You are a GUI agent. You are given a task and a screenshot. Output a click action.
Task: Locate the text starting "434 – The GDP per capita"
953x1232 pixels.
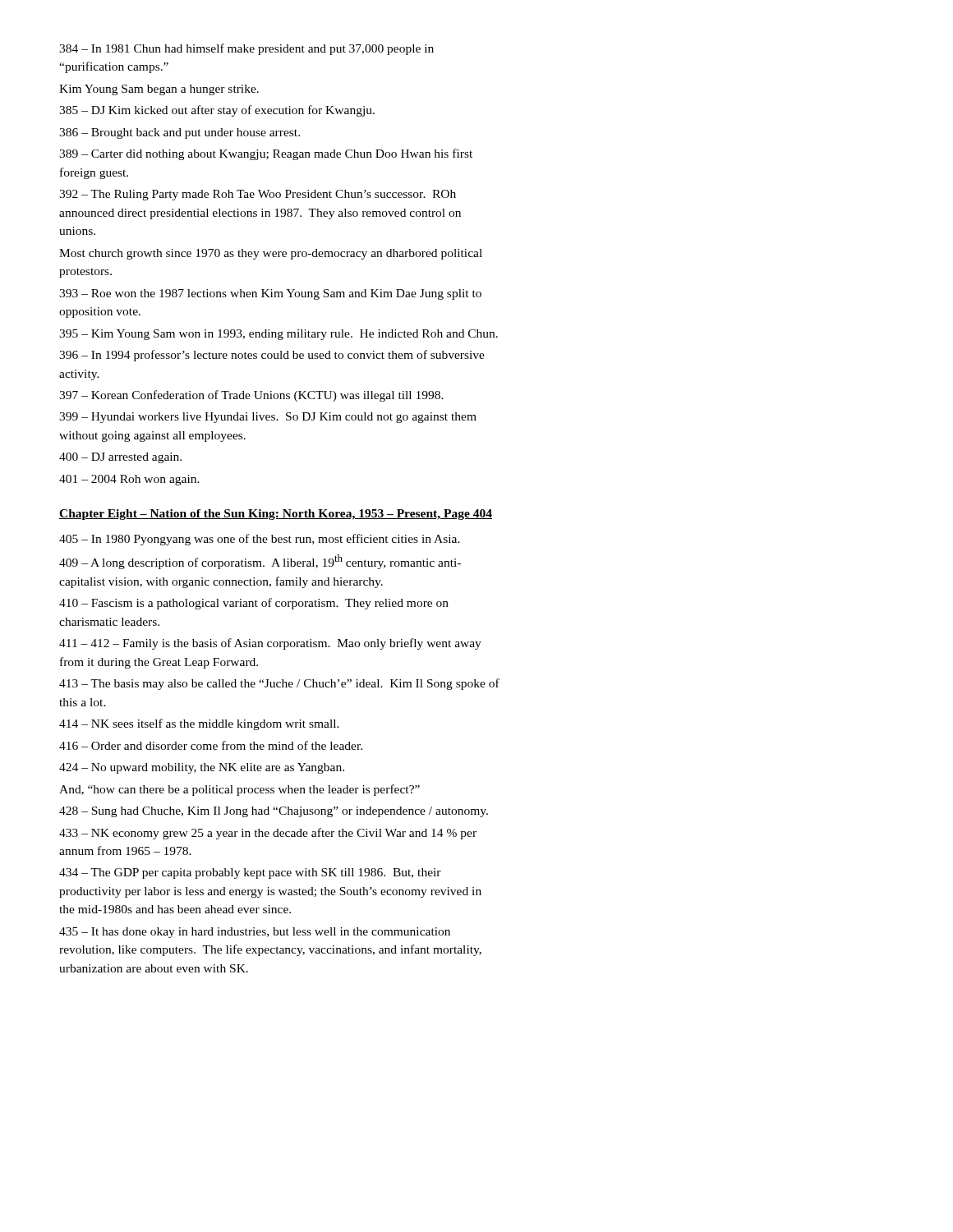pos(270,891)
